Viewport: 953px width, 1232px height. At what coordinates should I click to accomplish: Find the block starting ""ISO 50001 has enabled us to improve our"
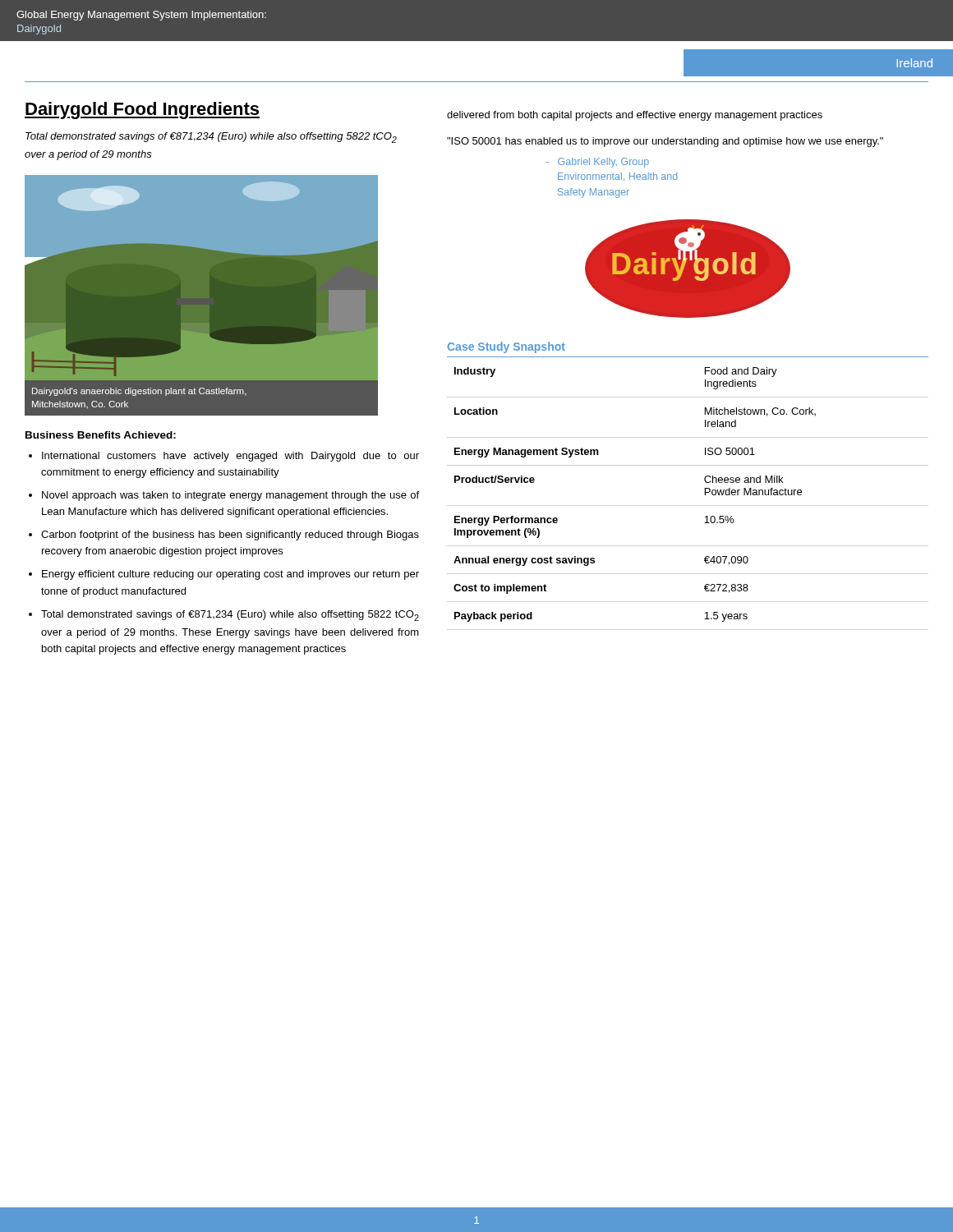click(x=665, y=141)
